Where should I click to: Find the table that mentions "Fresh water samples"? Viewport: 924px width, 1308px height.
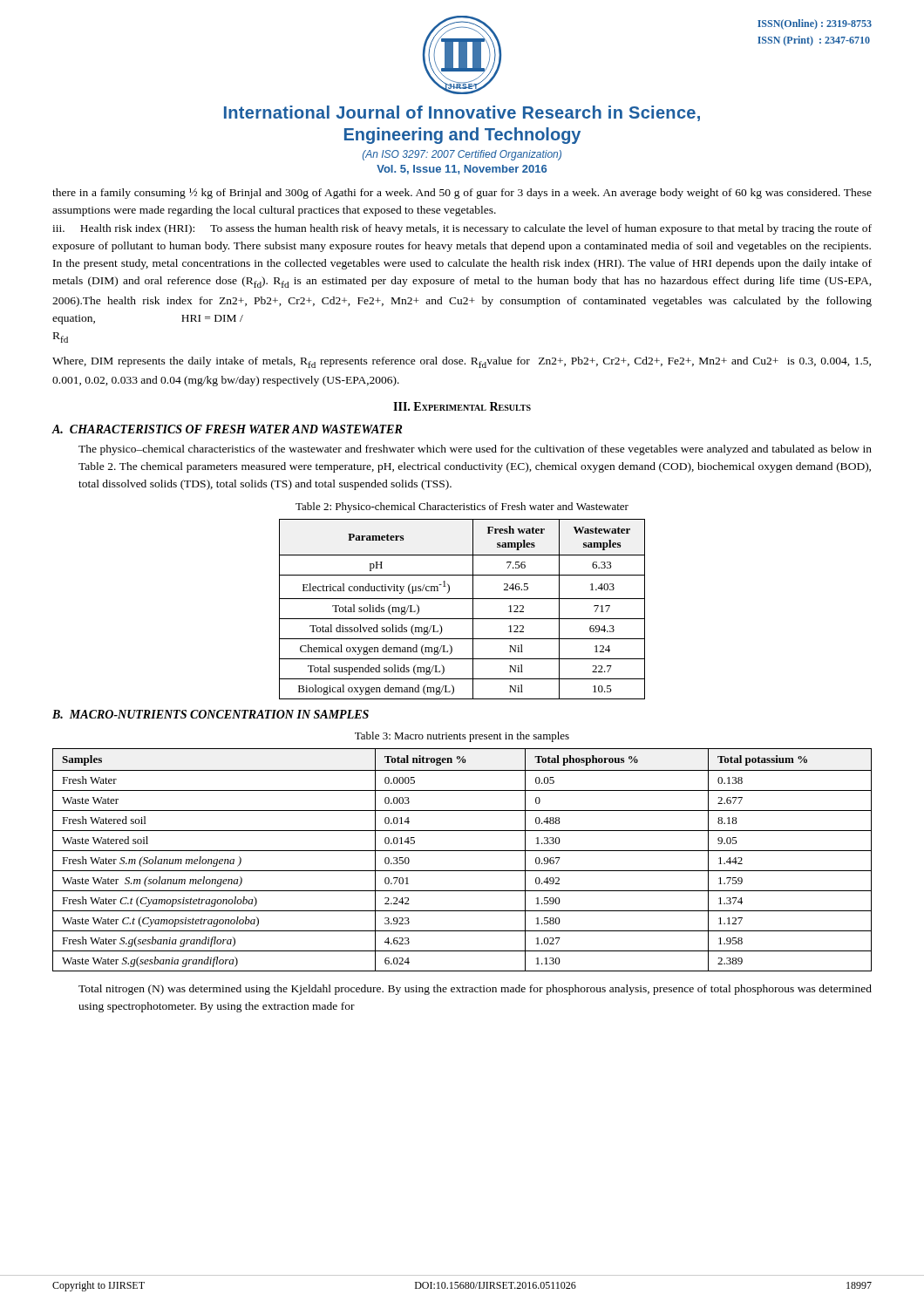(462, 609)
